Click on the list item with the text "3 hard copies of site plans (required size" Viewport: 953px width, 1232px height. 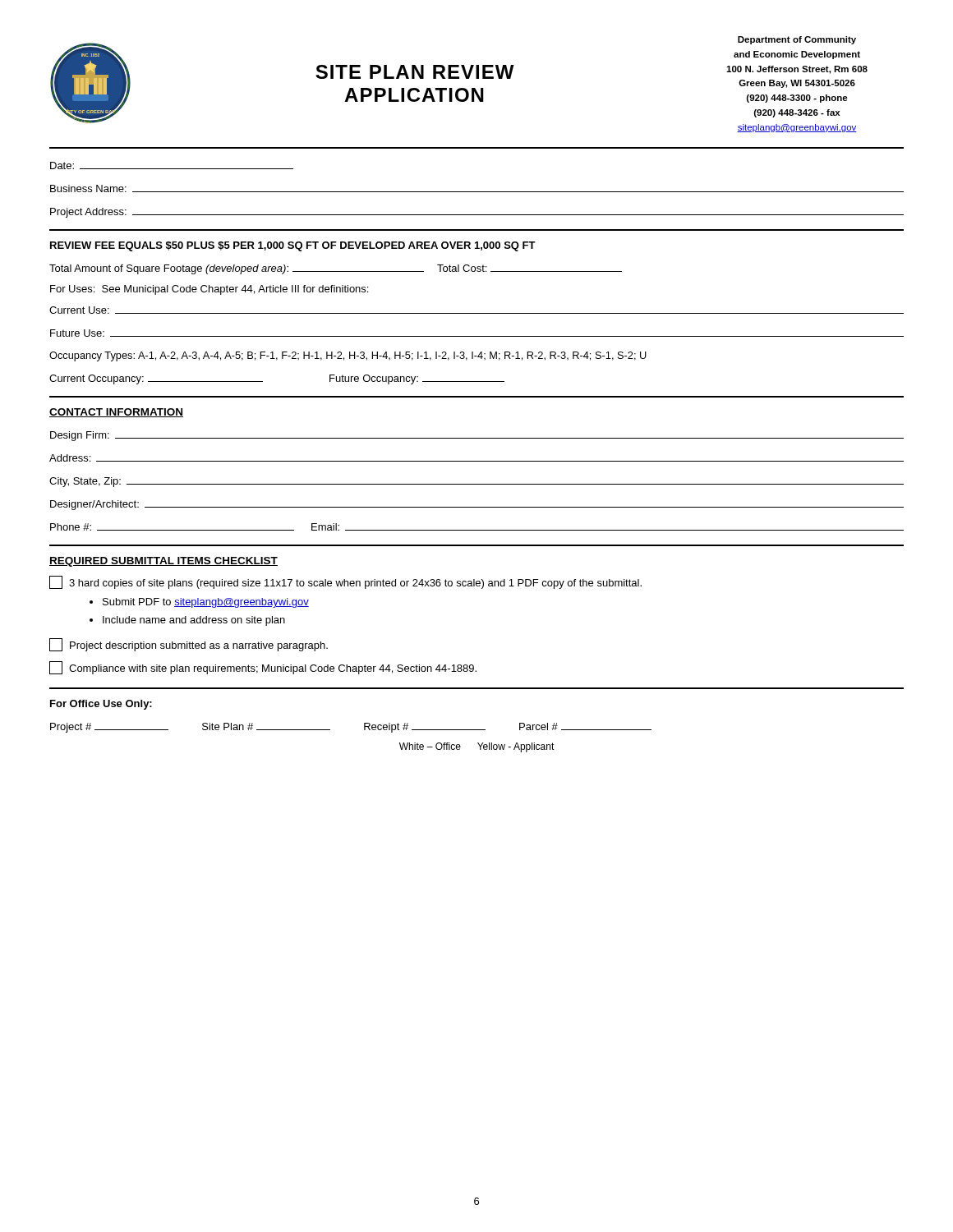[x=345, y=582]
